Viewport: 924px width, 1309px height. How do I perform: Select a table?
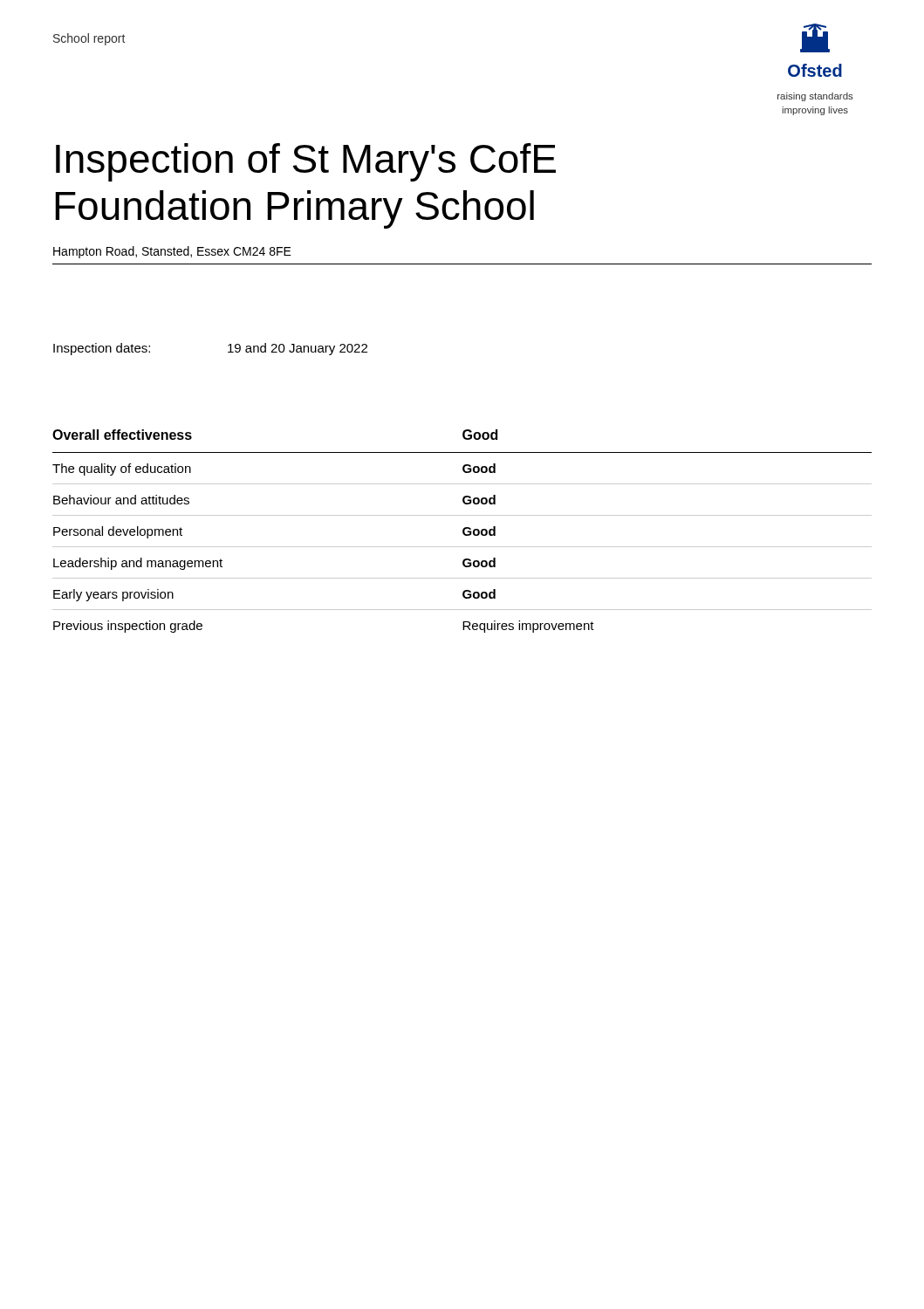pyautogui.click(x=462, y=534)
